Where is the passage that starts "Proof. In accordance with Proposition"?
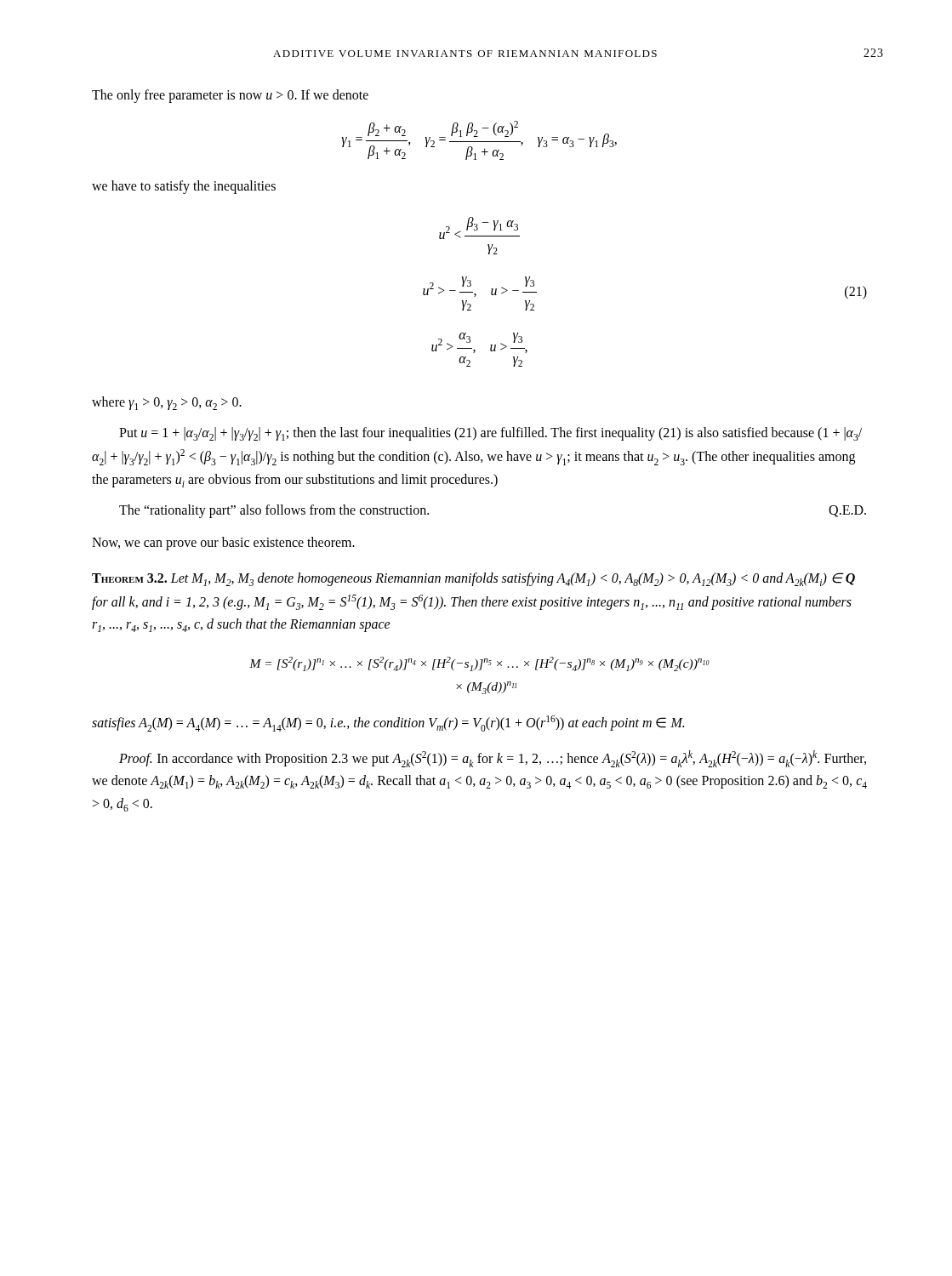 pyautogui.click(x=479, y=782)
